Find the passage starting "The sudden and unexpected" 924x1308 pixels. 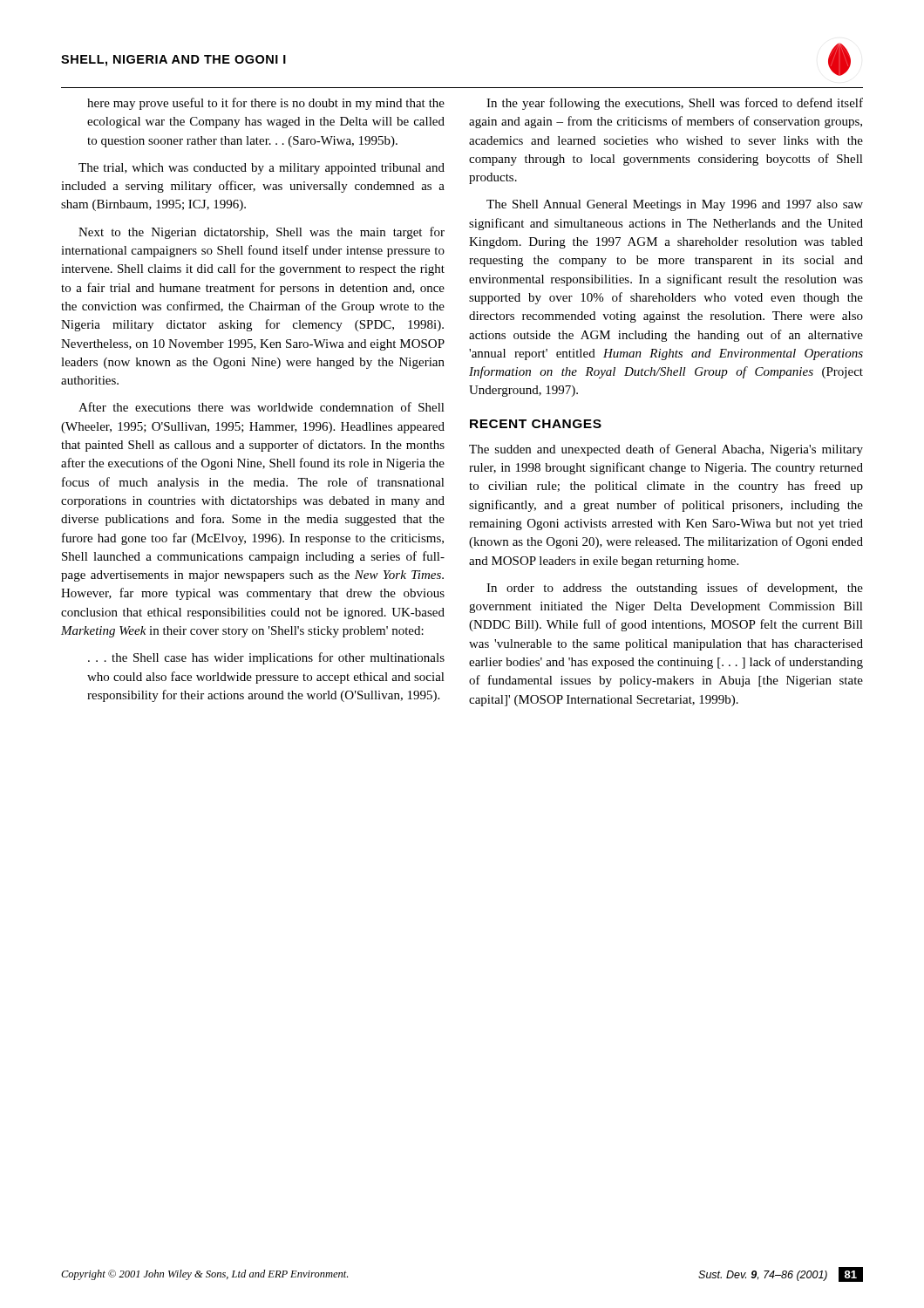pyautogui.click(x=666, y=505)
